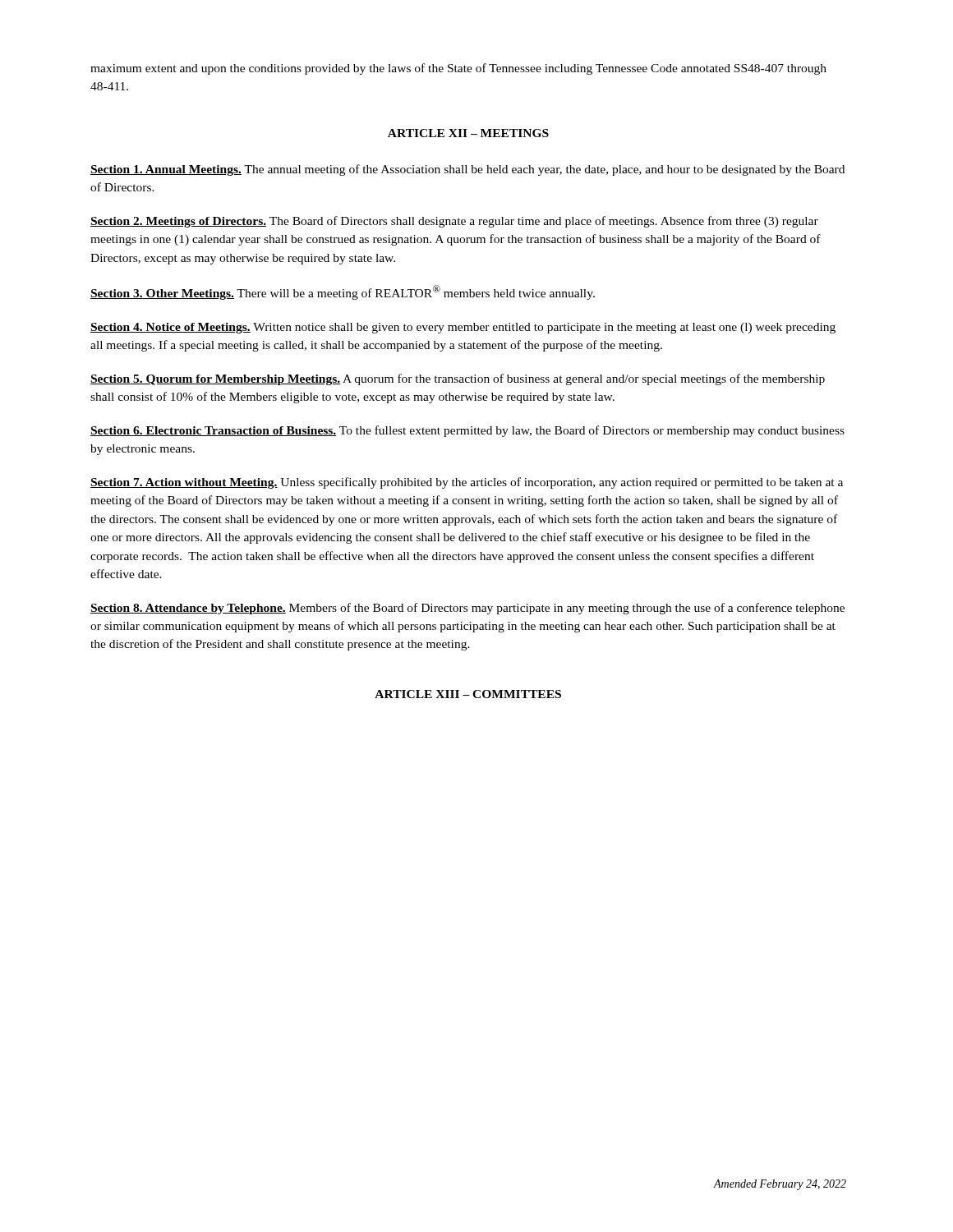Select the text block starting "Section 1. Annual"
The height and width of the screenshot is (1232, 953).
click(x=468, y=178)
